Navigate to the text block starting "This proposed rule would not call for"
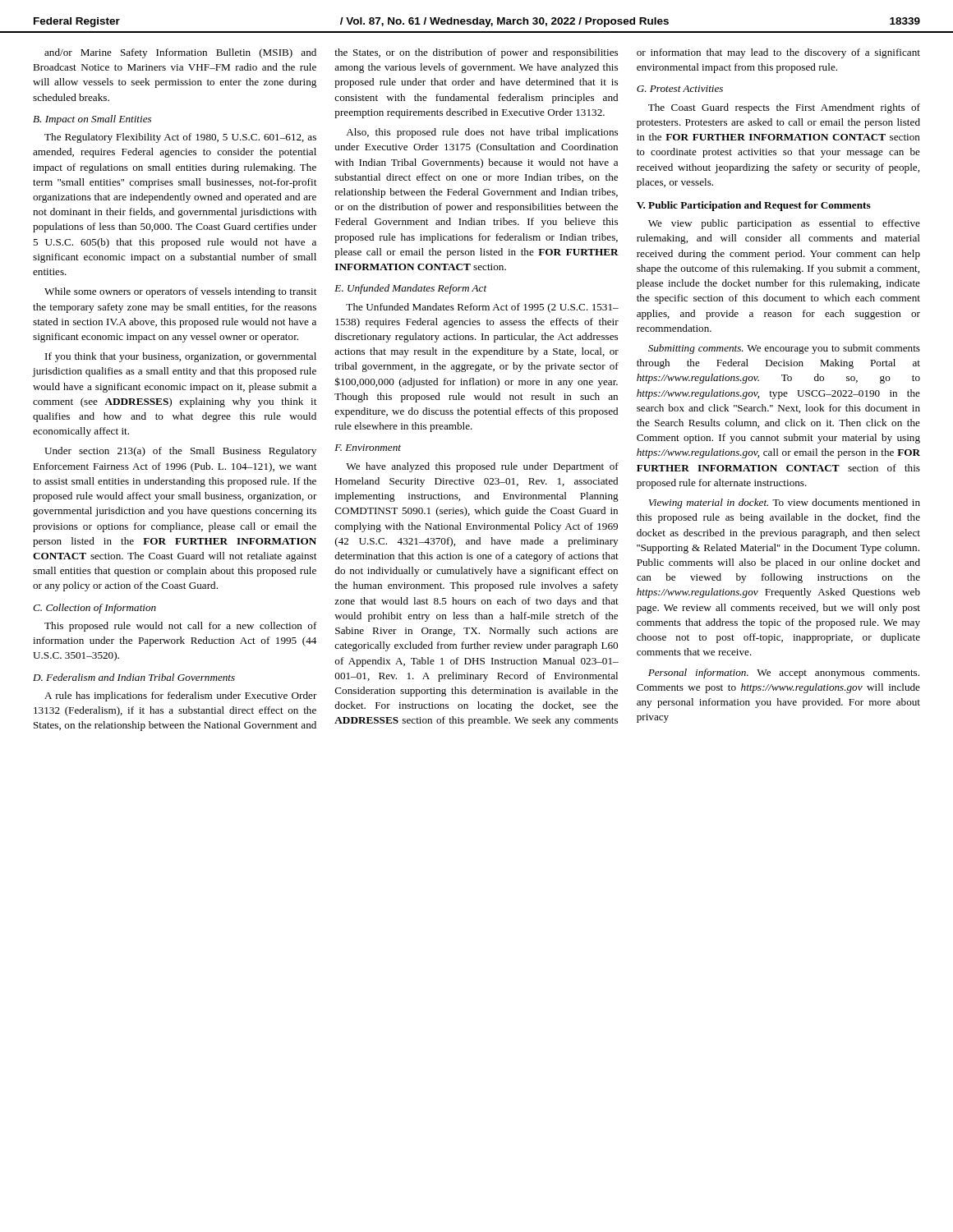 (x=175, y=641)
